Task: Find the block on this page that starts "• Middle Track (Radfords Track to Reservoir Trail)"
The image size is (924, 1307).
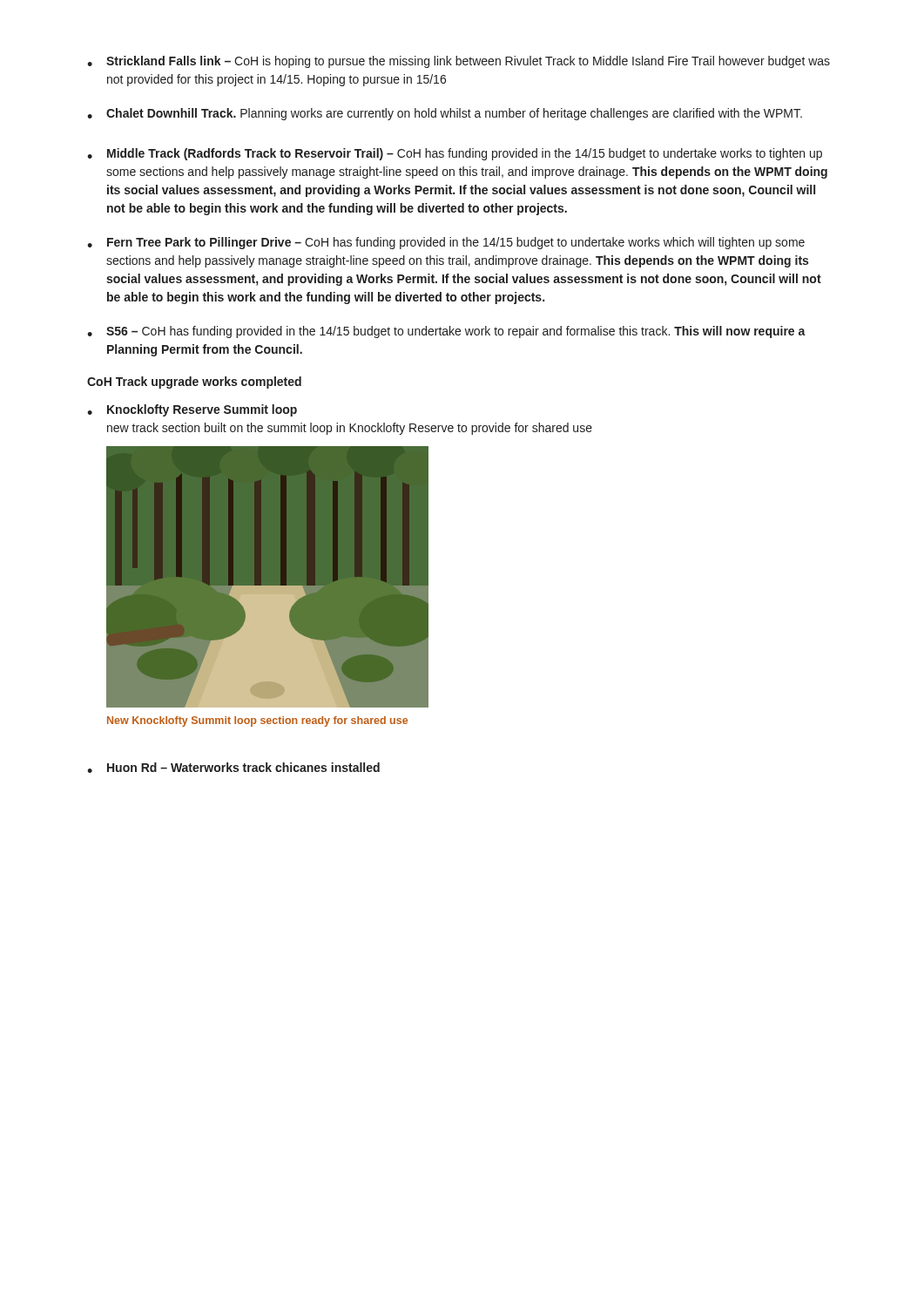Action: pos(462,181)
